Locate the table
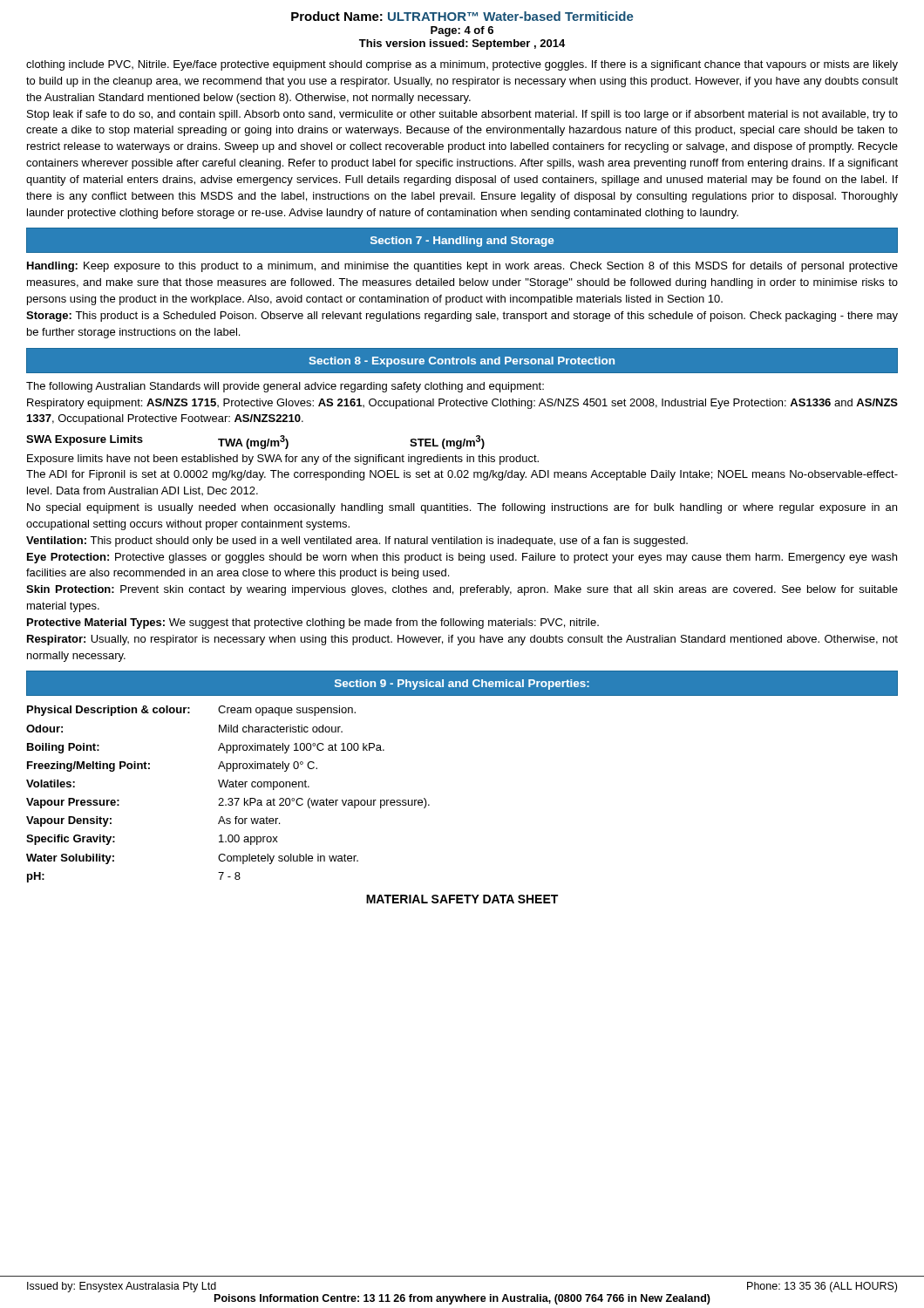The height and width of the screenshot is (1308, 924). (x=462, y=793)
